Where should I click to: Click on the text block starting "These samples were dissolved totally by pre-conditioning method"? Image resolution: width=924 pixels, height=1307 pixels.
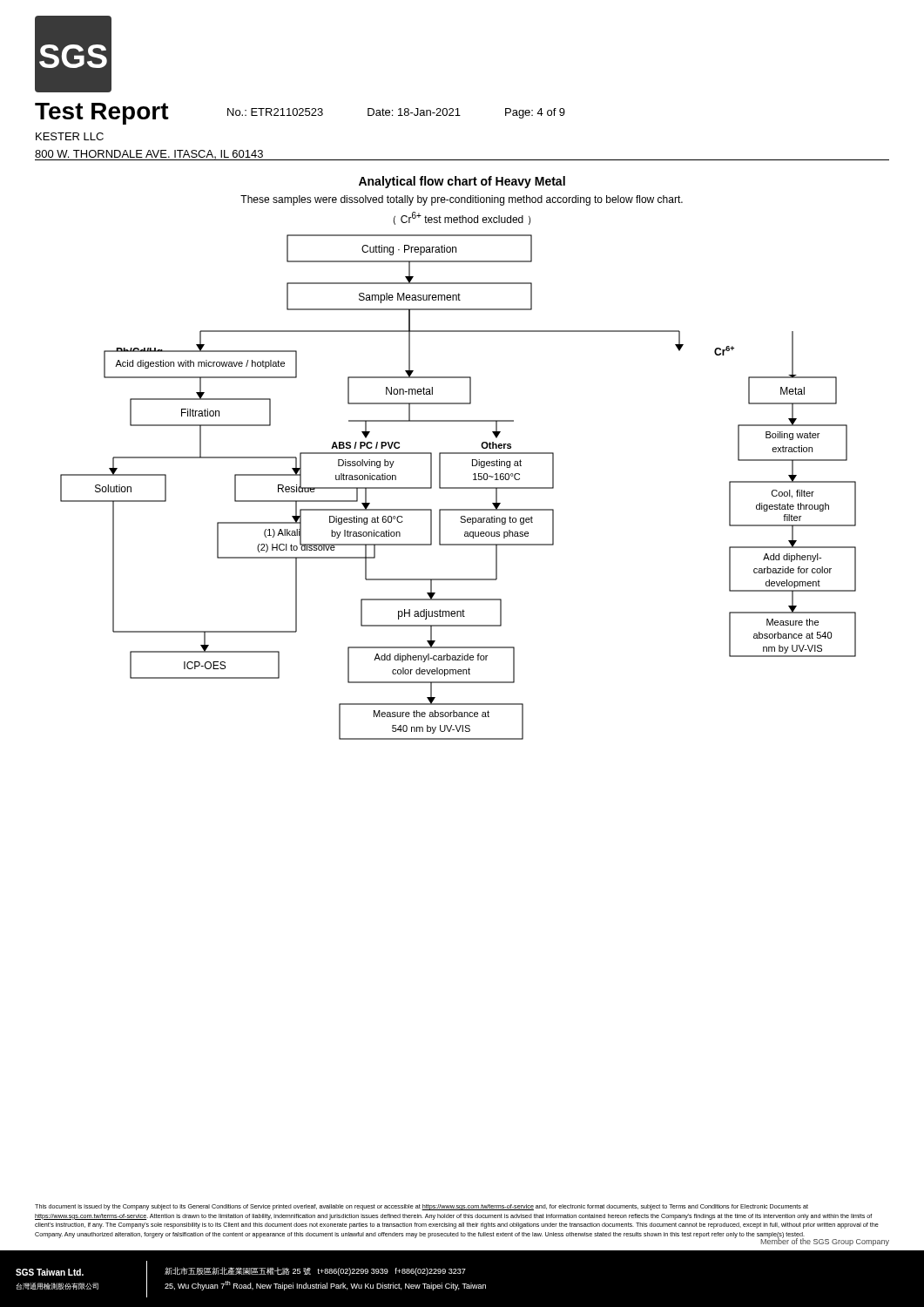(x=462, y=200)
